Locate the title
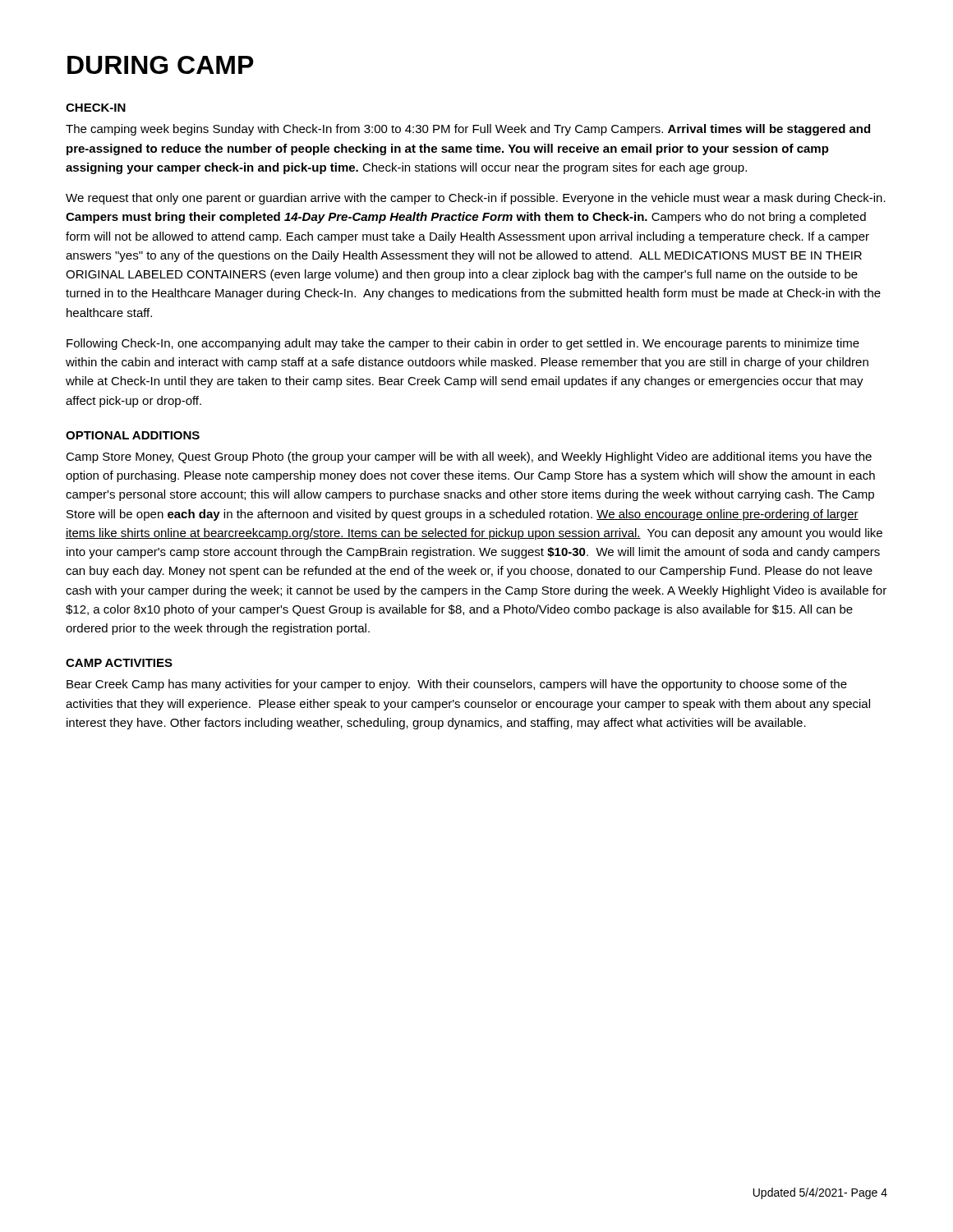The image size is (953, 1232). (160, 65)
